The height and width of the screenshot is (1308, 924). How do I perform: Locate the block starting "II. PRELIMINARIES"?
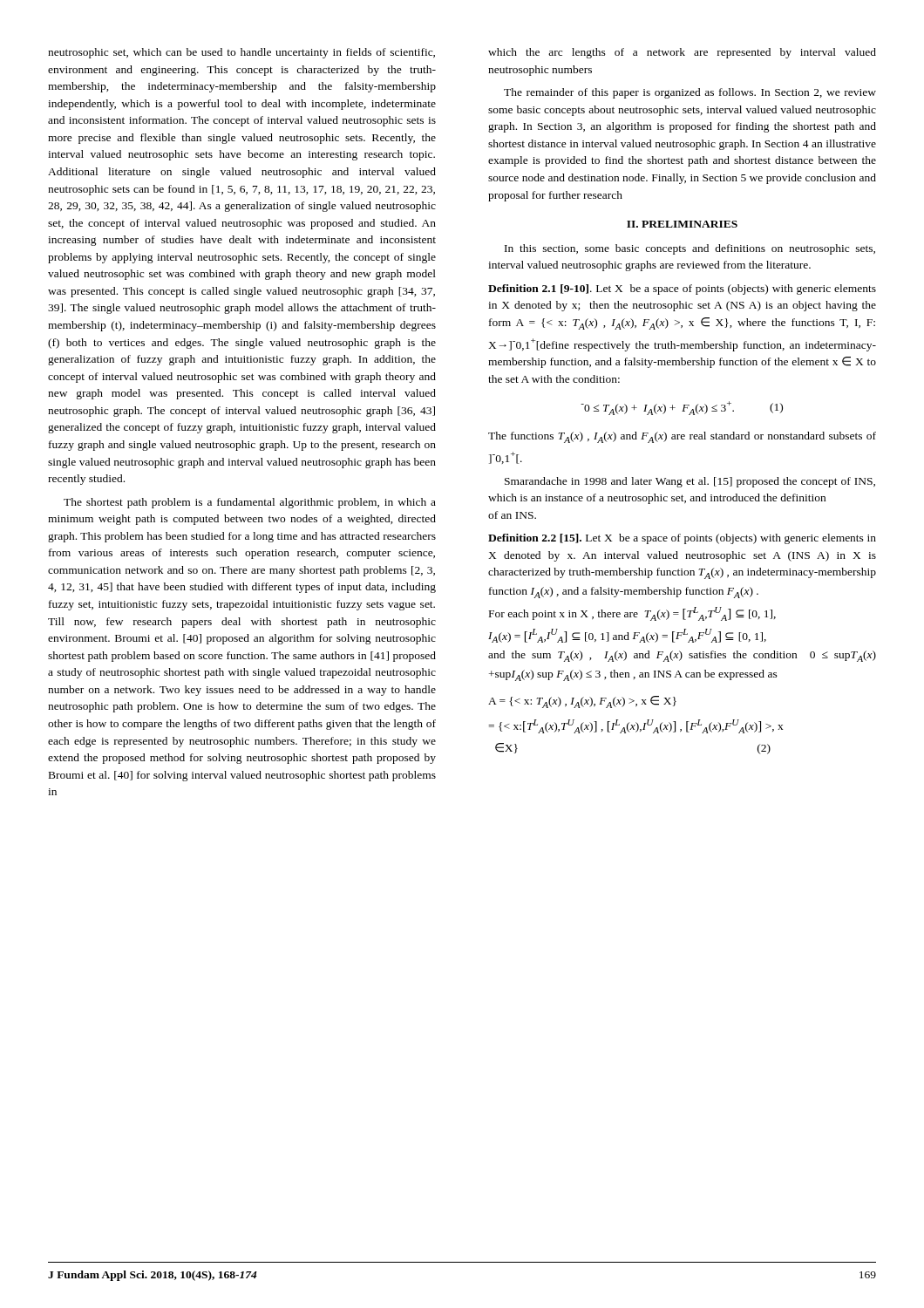(682, 224)
